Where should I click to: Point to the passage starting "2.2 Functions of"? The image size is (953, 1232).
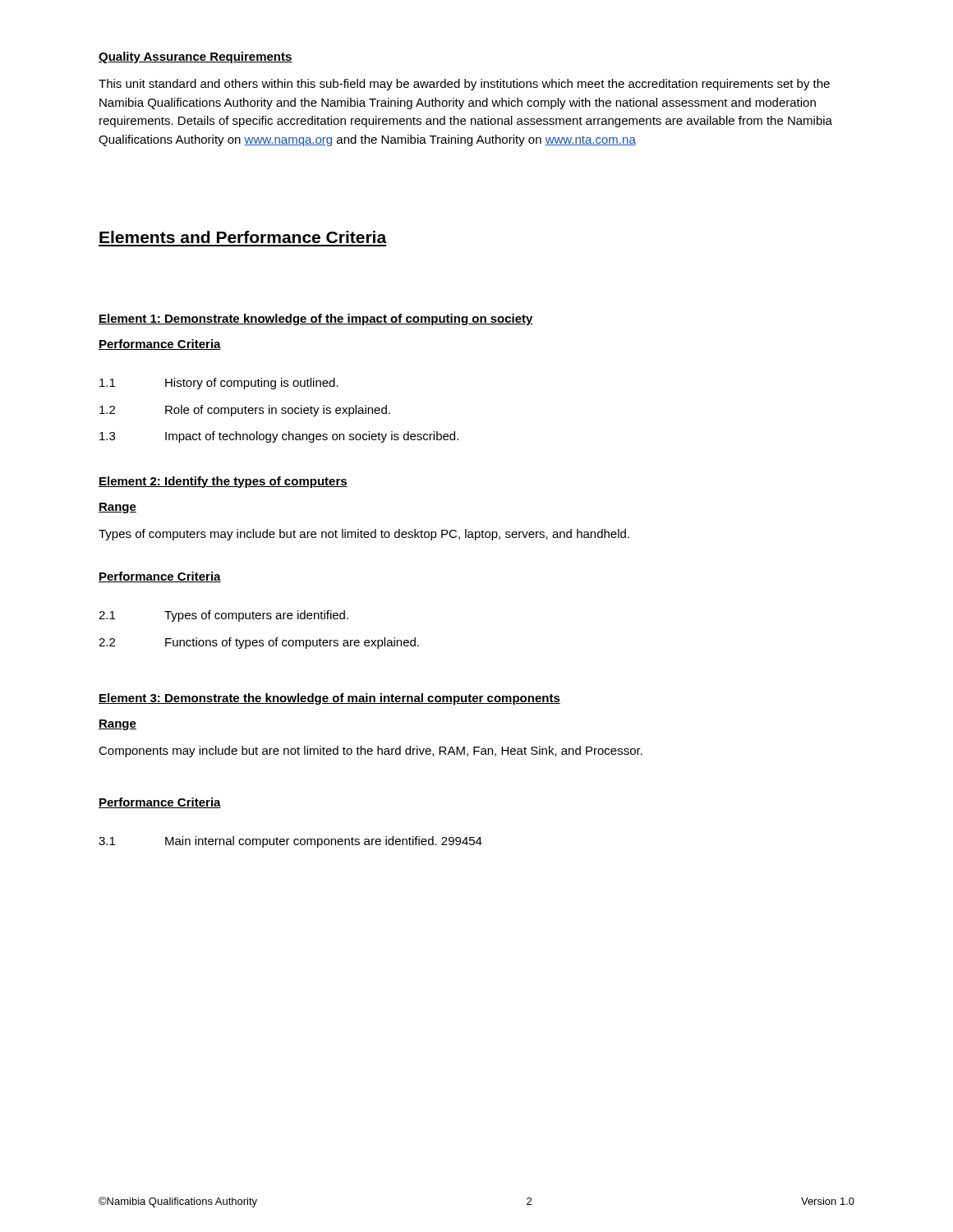(x=259, y=643)
